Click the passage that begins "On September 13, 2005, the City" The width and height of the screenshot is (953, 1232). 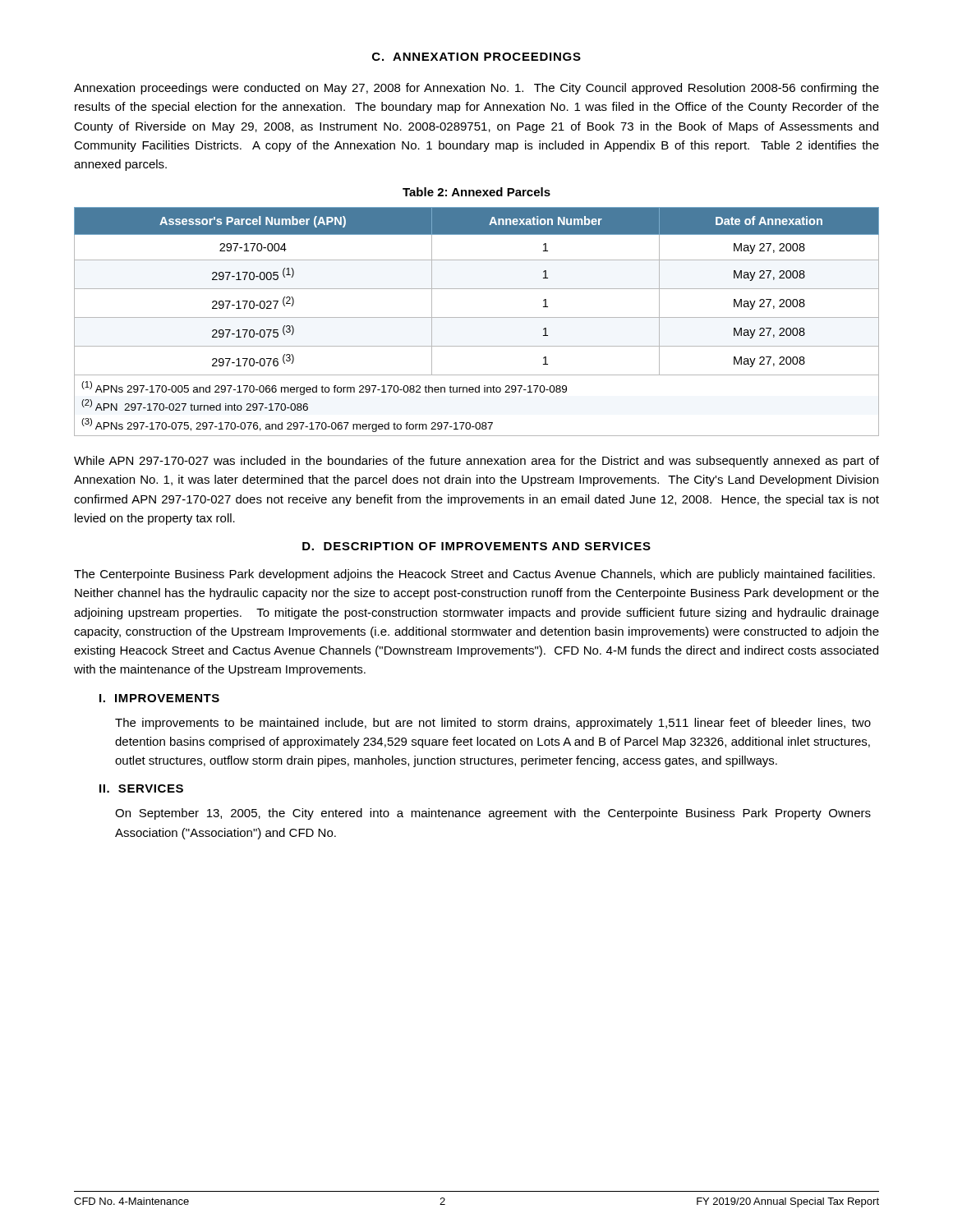click(493, 822)
